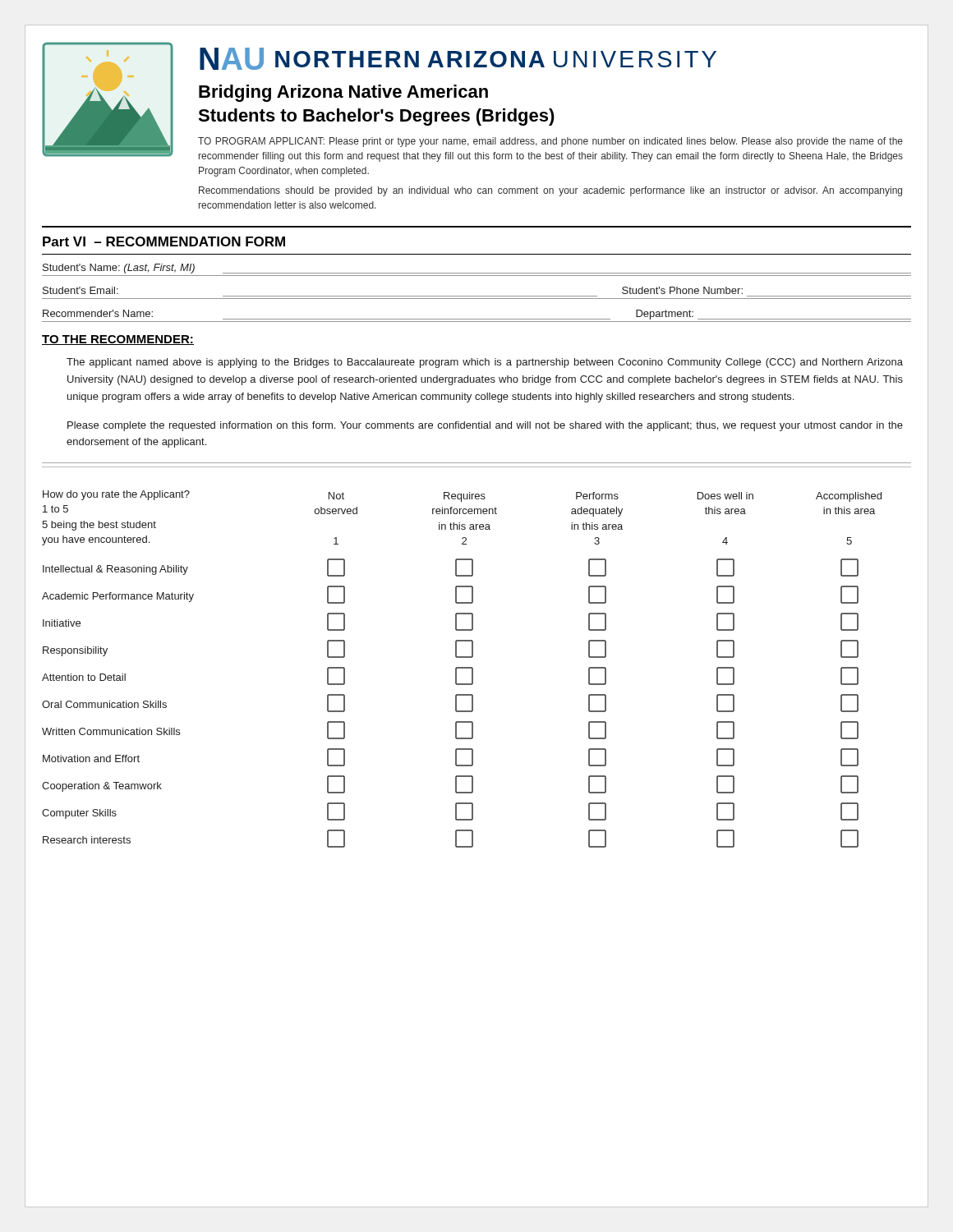Click on the table containing "Oral Communication Skills"
The height and width of the screenshot is (1232, 953).
coord(476,664)
